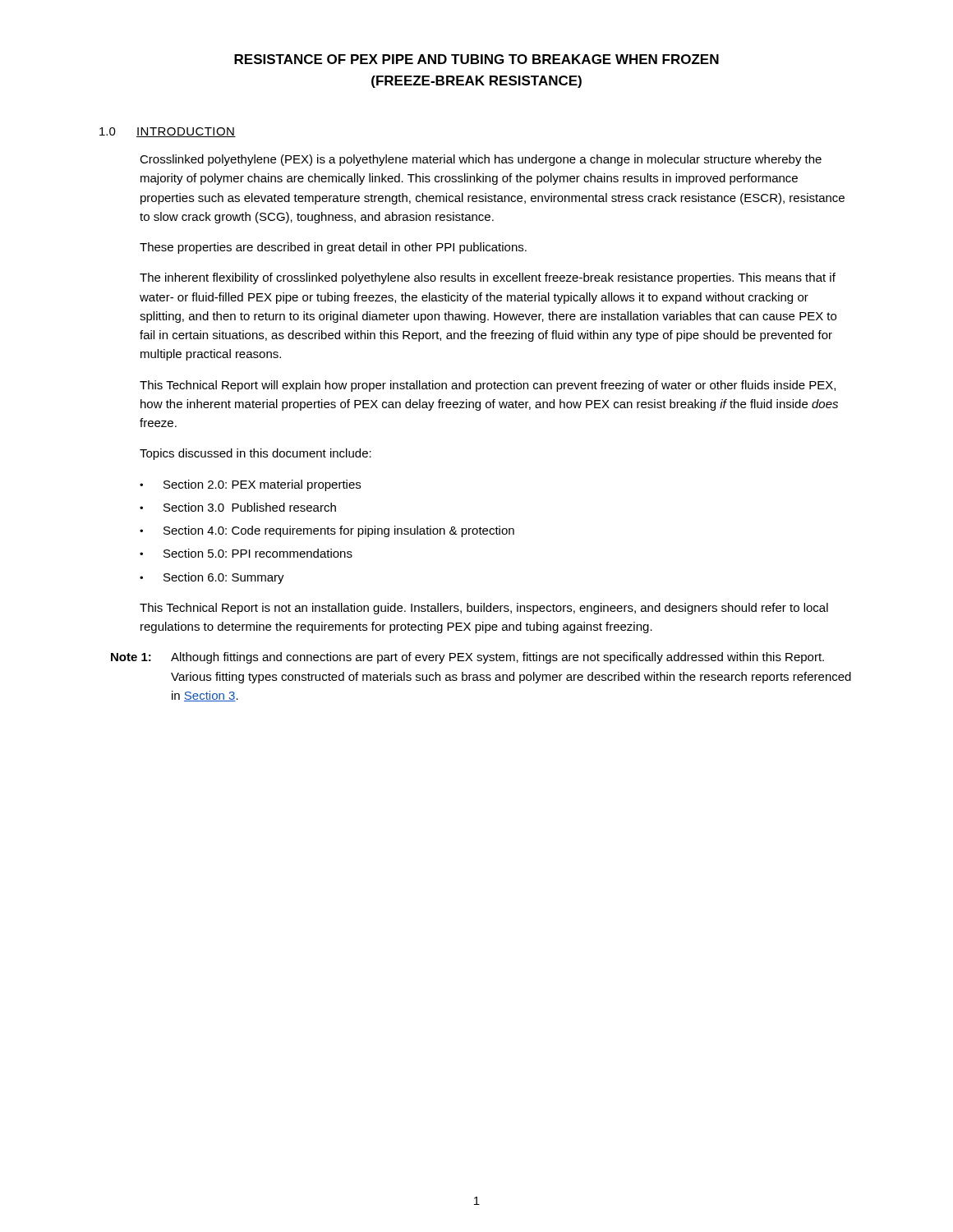Where is the passage that starts "• Section 4.0:"?

[x=327, y=530]
